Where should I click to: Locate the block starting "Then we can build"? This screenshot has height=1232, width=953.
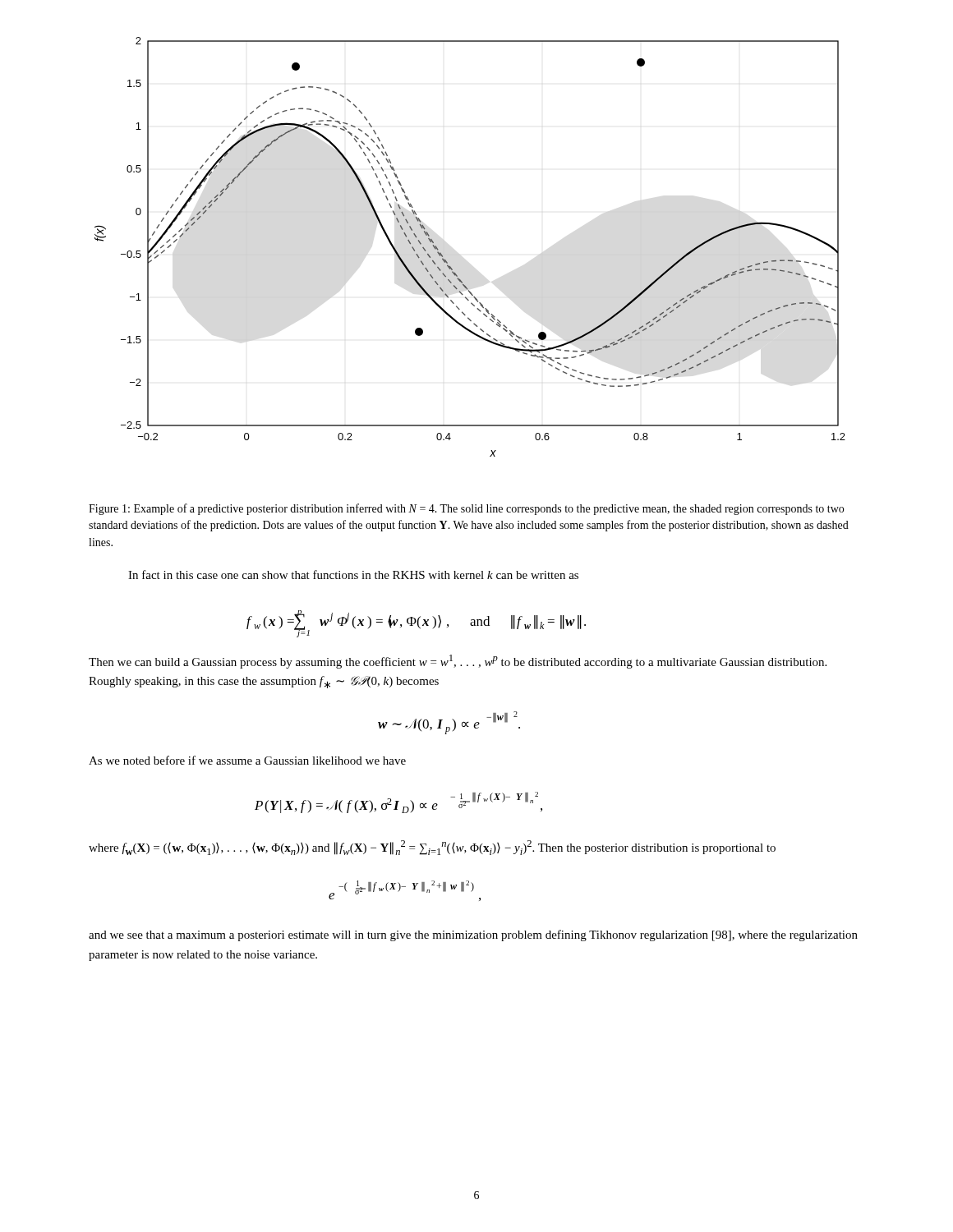click(x=458, y=672)
